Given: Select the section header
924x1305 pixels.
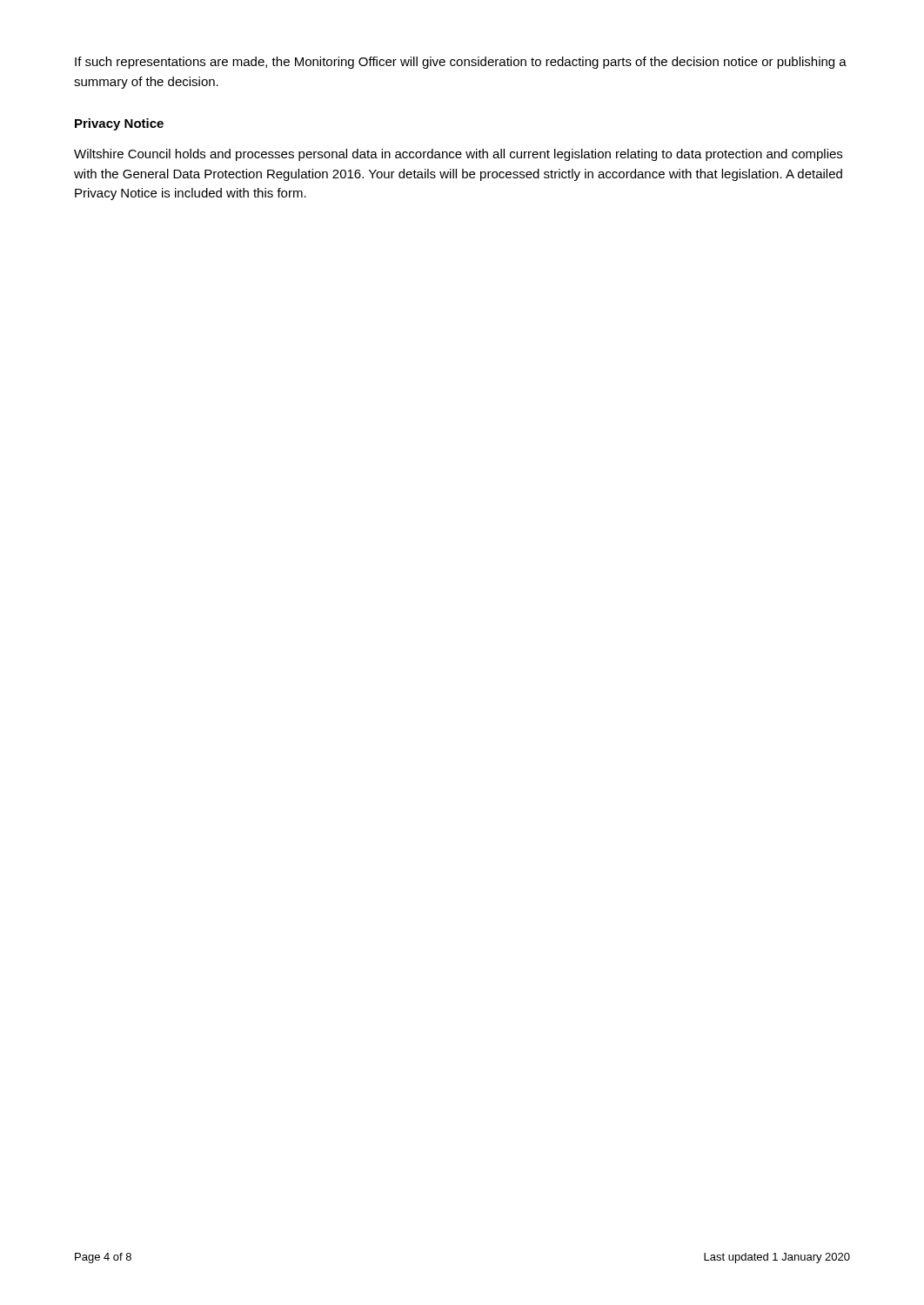Looking at the screenshot, I should pyautogui.click(x=119, y=123).
